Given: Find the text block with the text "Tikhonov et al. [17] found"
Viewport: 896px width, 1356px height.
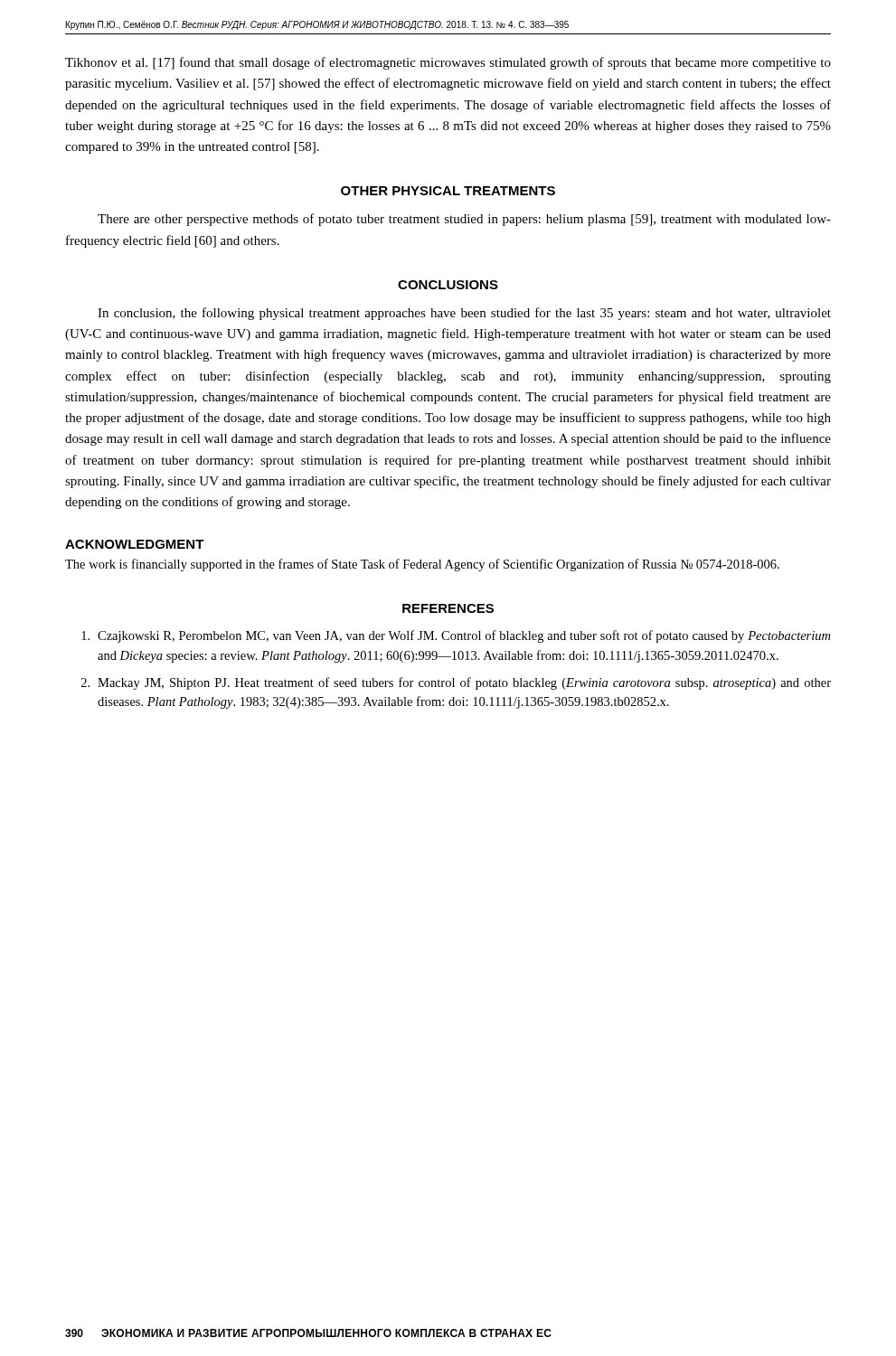Looking at the screenshot, I should point(448,104).
